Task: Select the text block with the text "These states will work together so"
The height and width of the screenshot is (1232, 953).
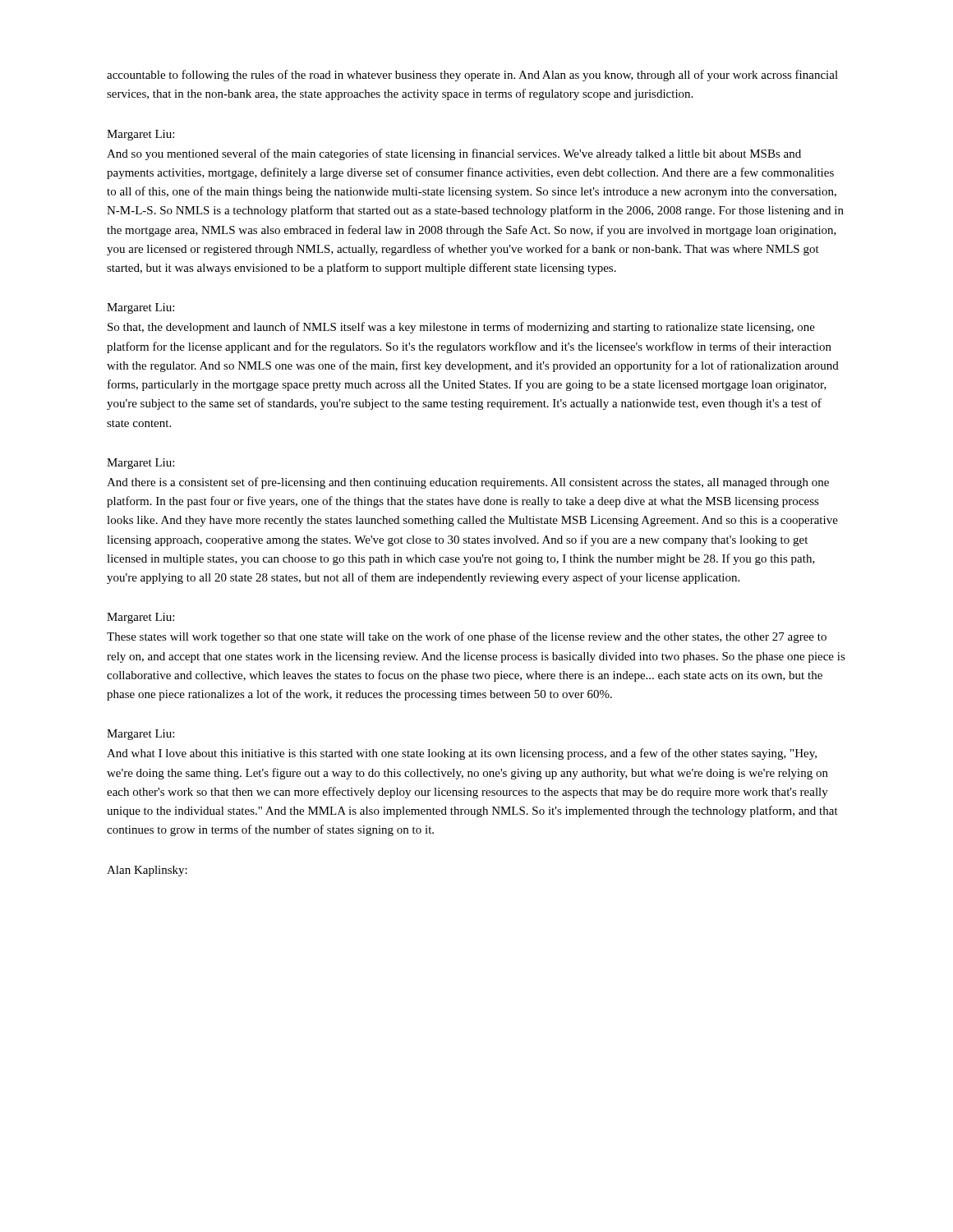Action: [x=476, y=666]
